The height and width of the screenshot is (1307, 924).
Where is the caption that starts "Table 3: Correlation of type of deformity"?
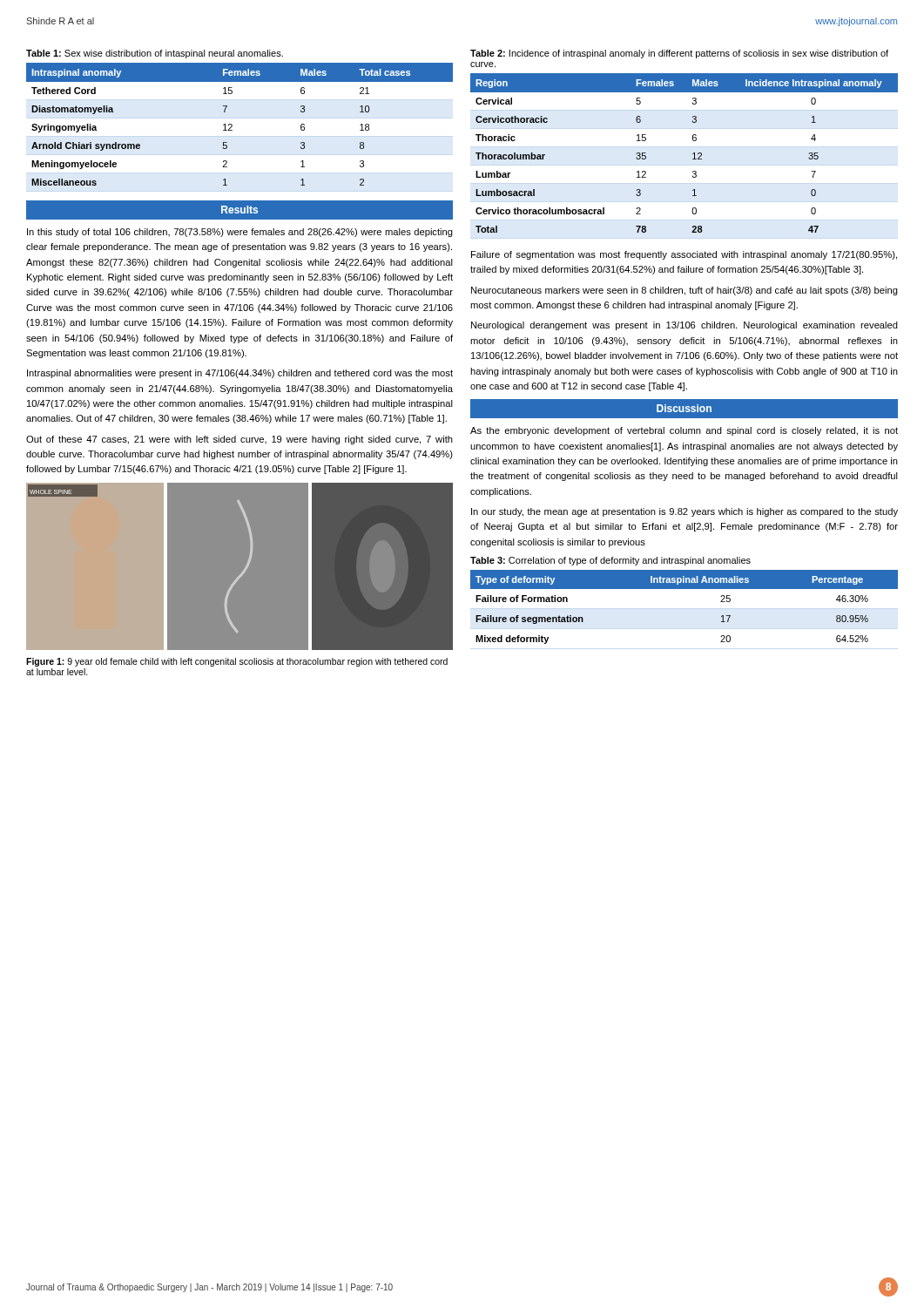tap(611, 560)
